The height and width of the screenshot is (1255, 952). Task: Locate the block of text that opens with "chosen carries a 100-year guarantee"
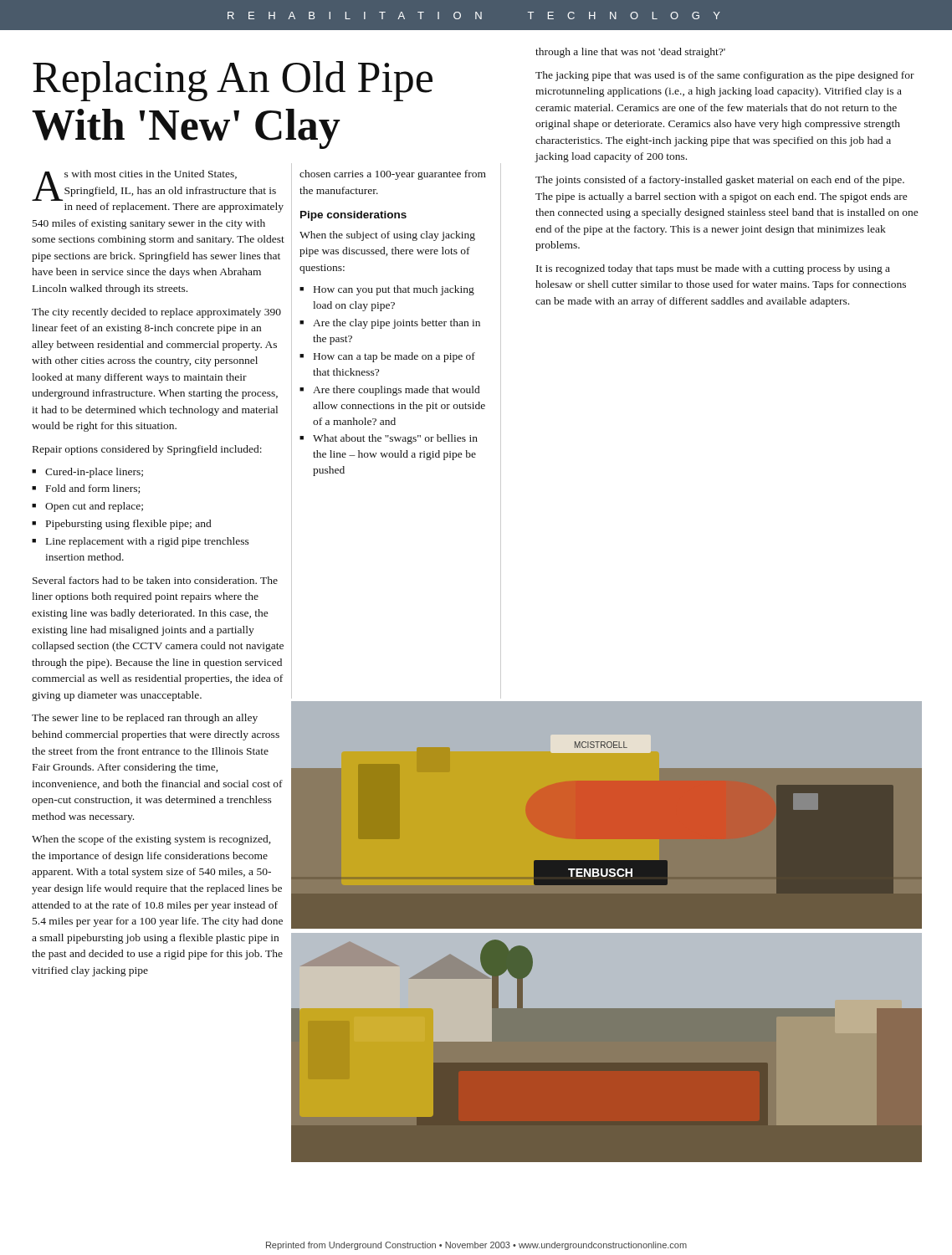pyautogui.click(x=395, y=182)
